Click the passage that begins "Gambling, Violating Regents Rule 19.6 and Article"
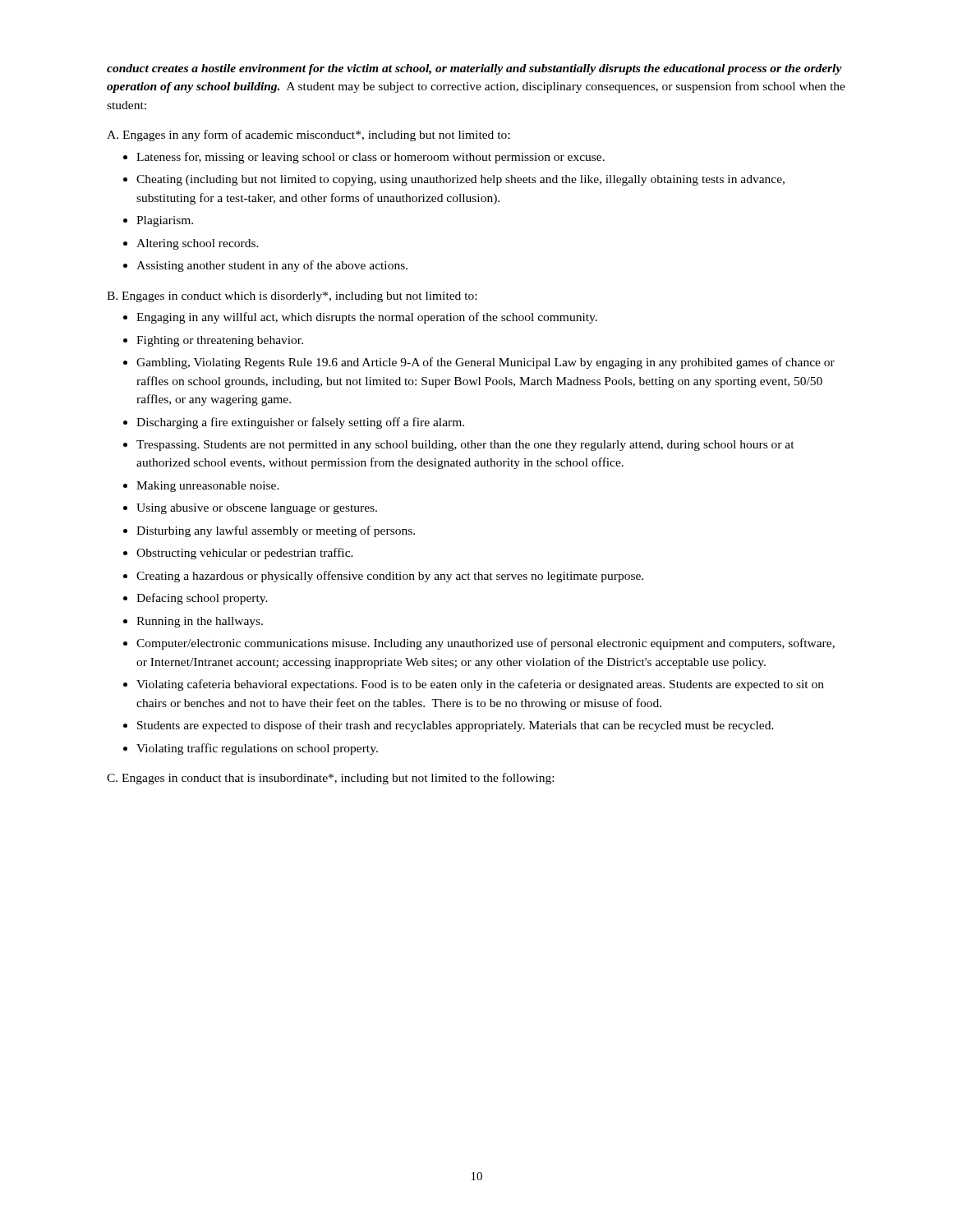953x1232 pixels. tap(485, 380)
